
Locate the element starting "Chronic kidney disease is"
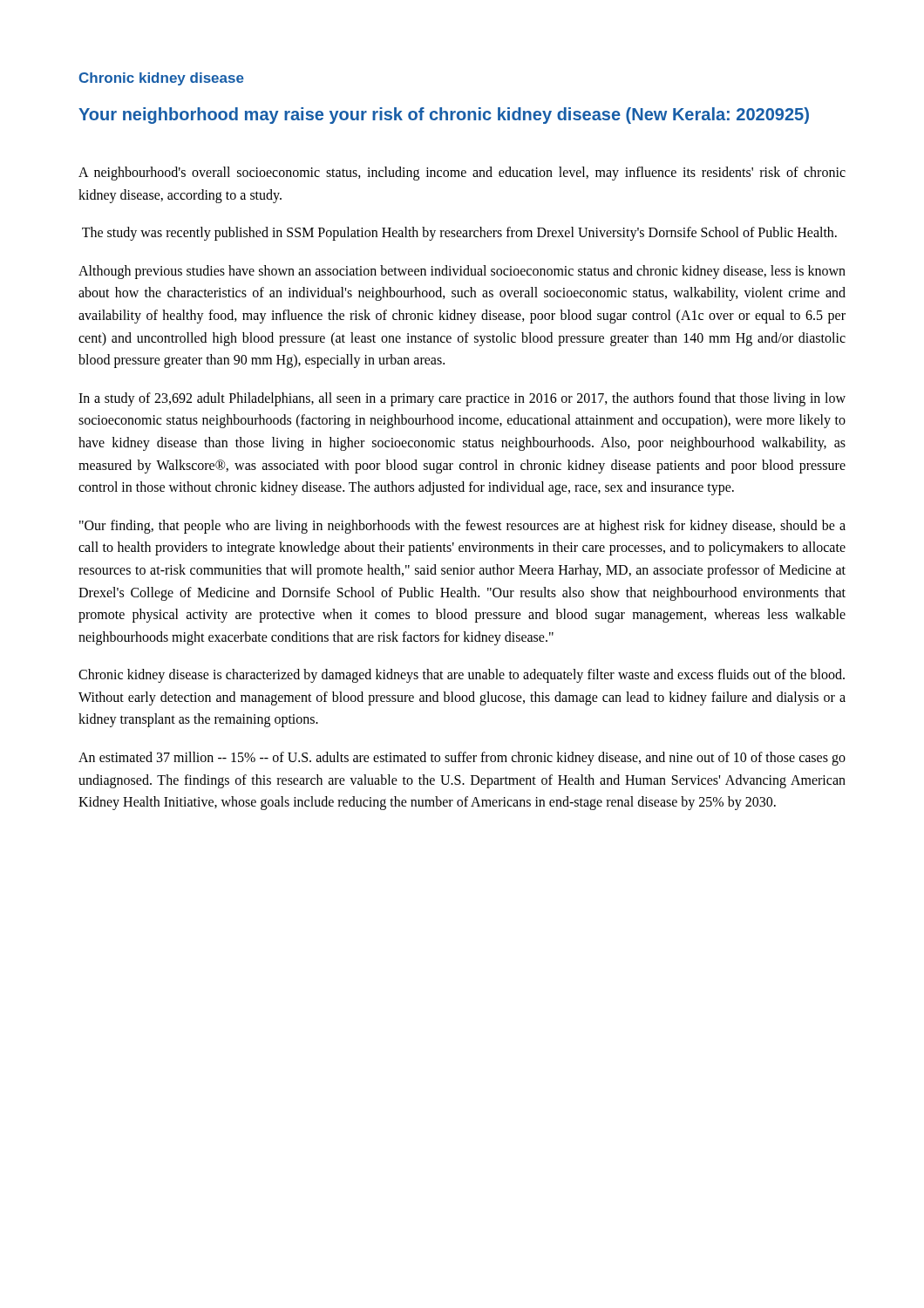[462, 697]
